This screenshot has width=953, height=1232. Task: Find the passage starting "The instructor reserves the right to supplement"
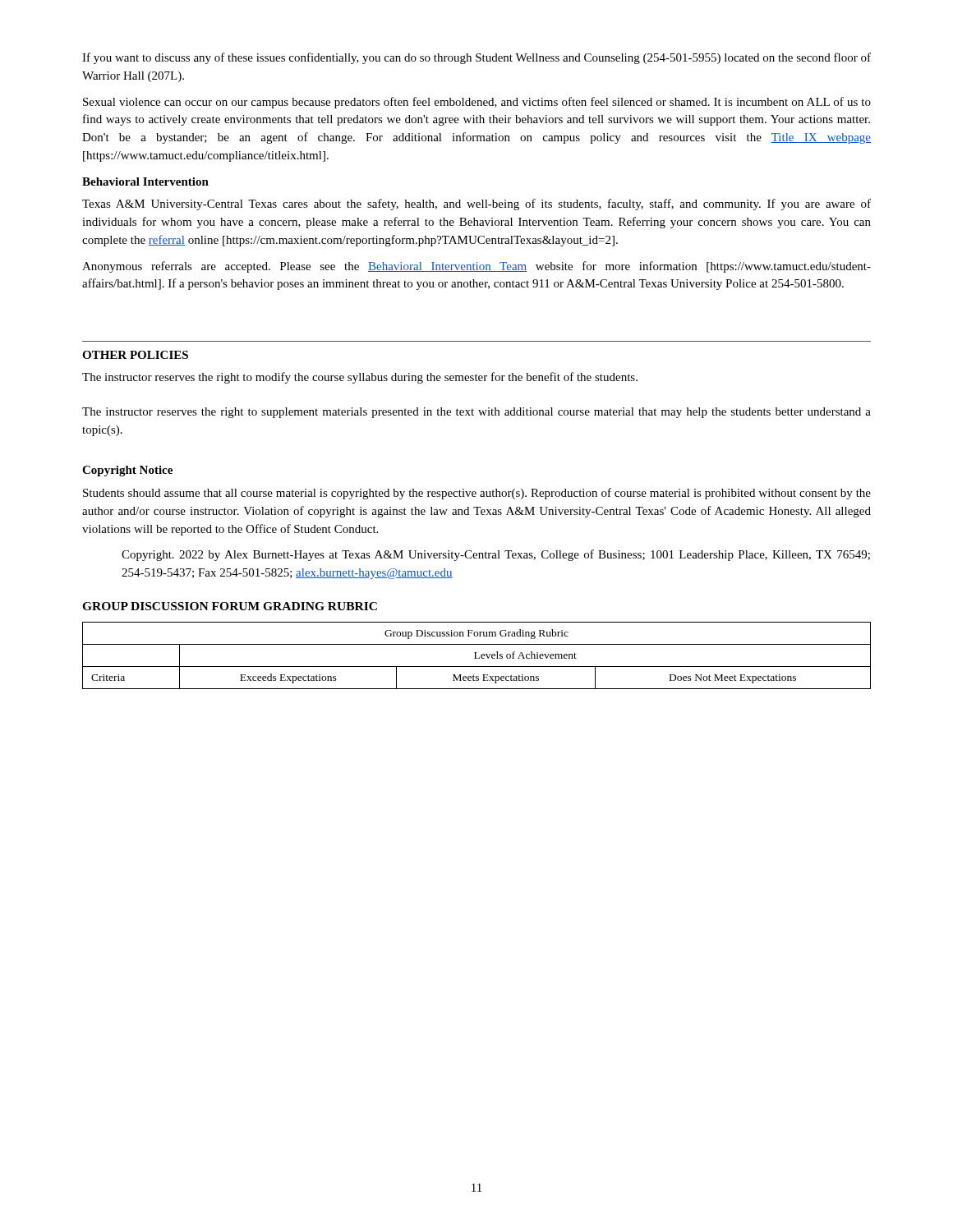[x=476, y=421]
